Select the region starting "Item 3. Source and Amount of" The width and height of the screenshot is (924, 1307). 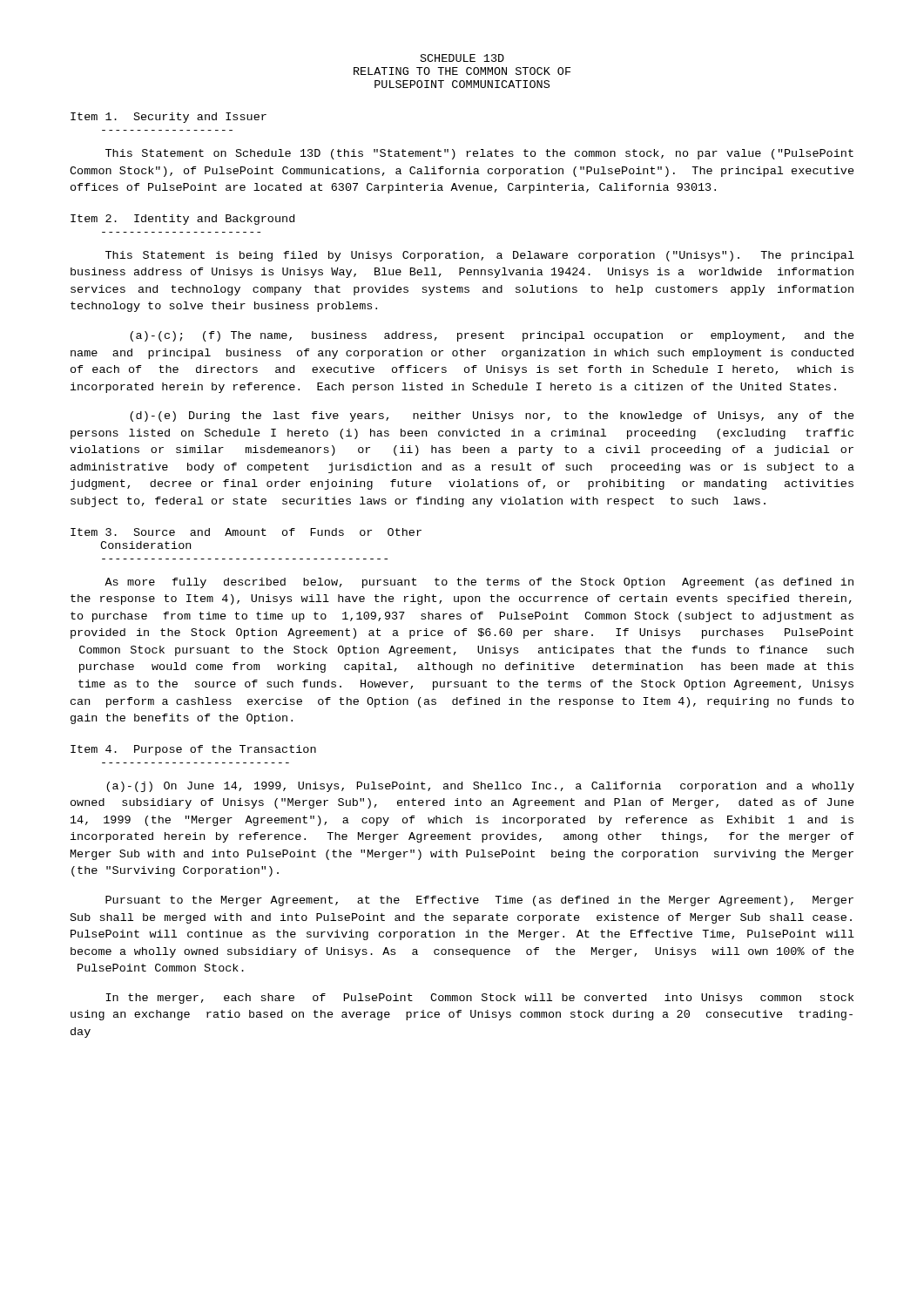pos(246,546)
